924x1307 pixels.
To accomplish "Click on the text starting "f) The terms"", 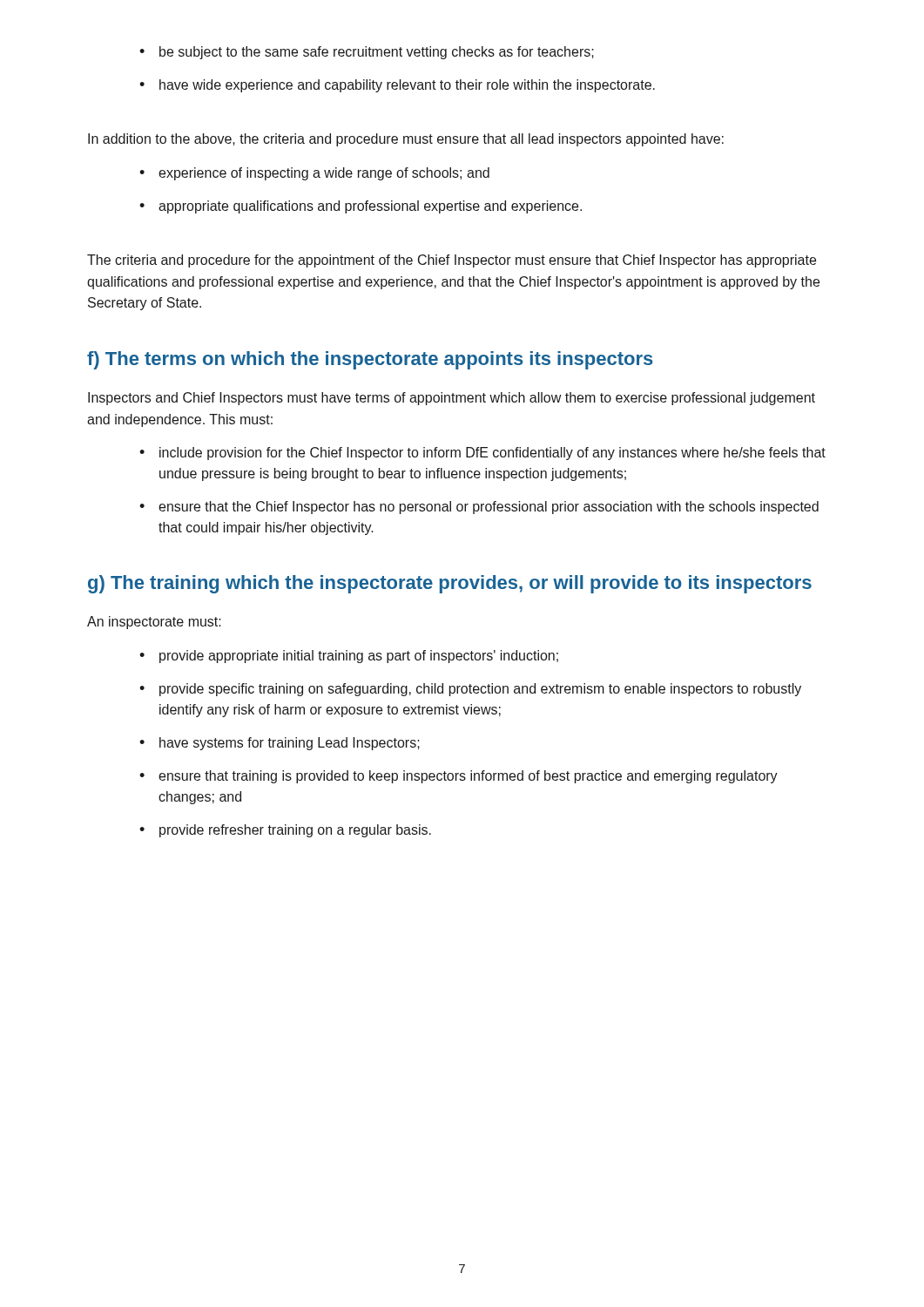I will 370,359.
